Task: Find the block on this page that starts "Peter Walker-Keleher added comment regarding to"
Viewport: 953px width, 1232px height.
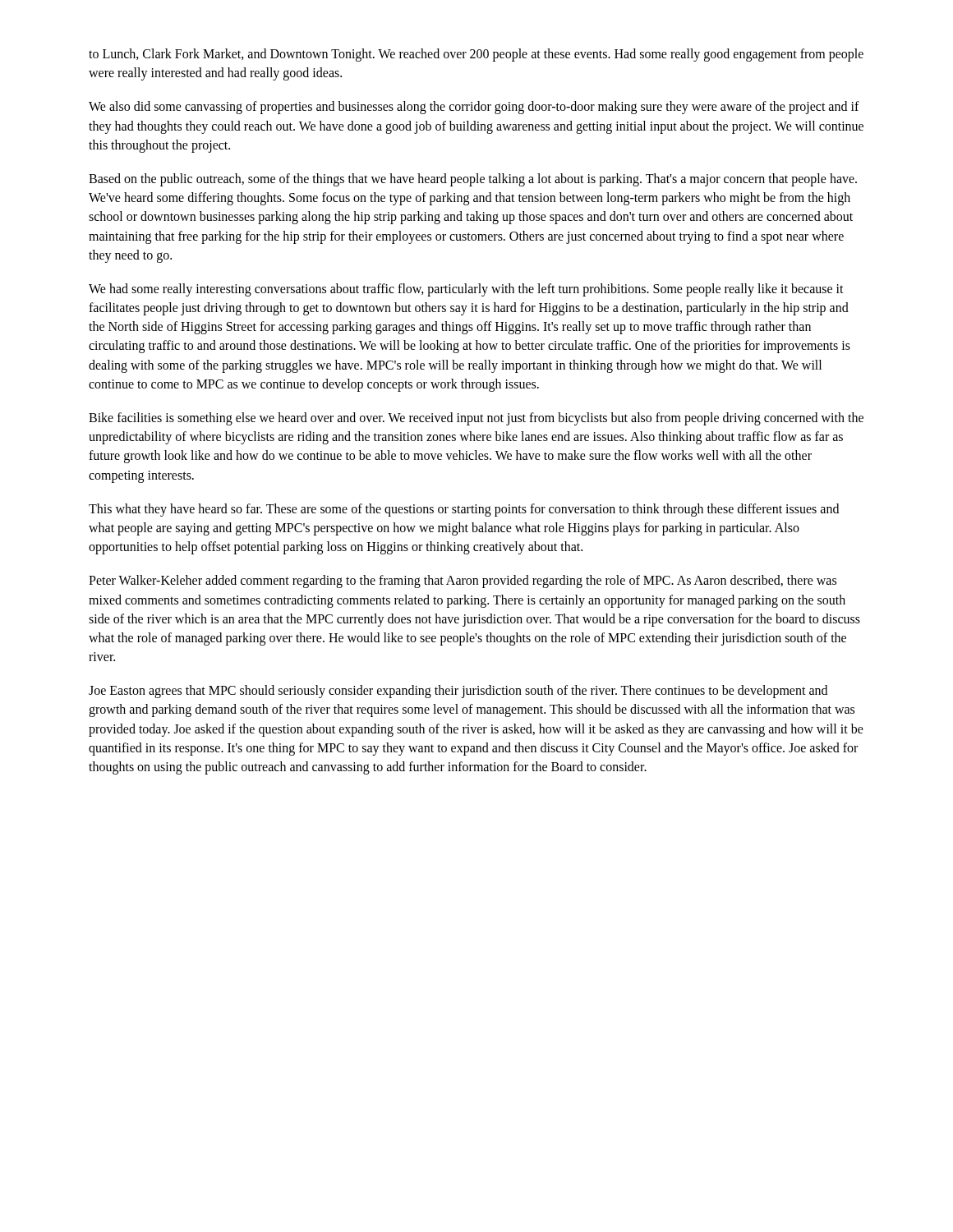Action: [474, 619]
